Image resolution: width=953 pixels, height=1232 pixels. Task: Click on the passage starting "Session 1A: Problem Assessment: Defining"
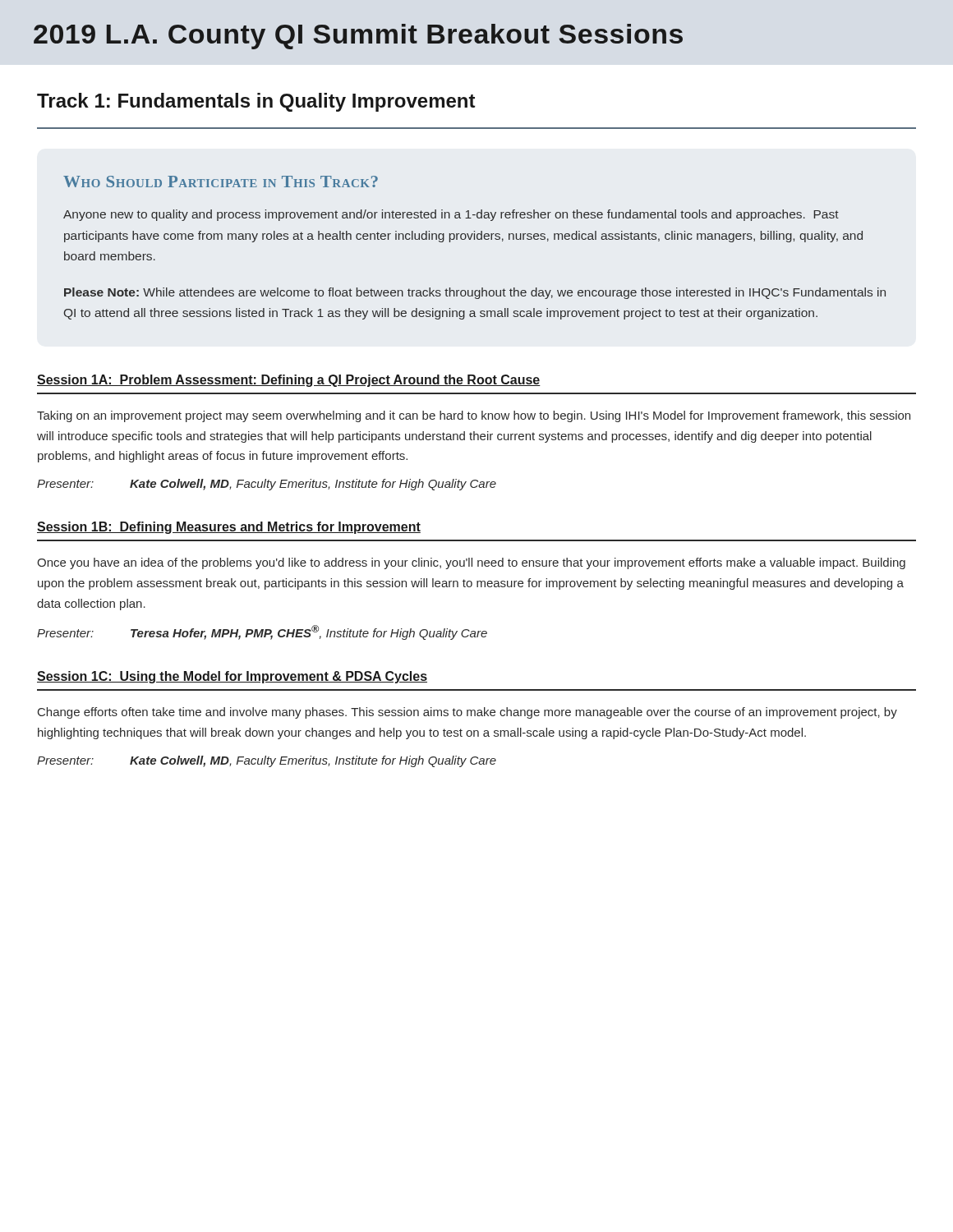[288, 380]
